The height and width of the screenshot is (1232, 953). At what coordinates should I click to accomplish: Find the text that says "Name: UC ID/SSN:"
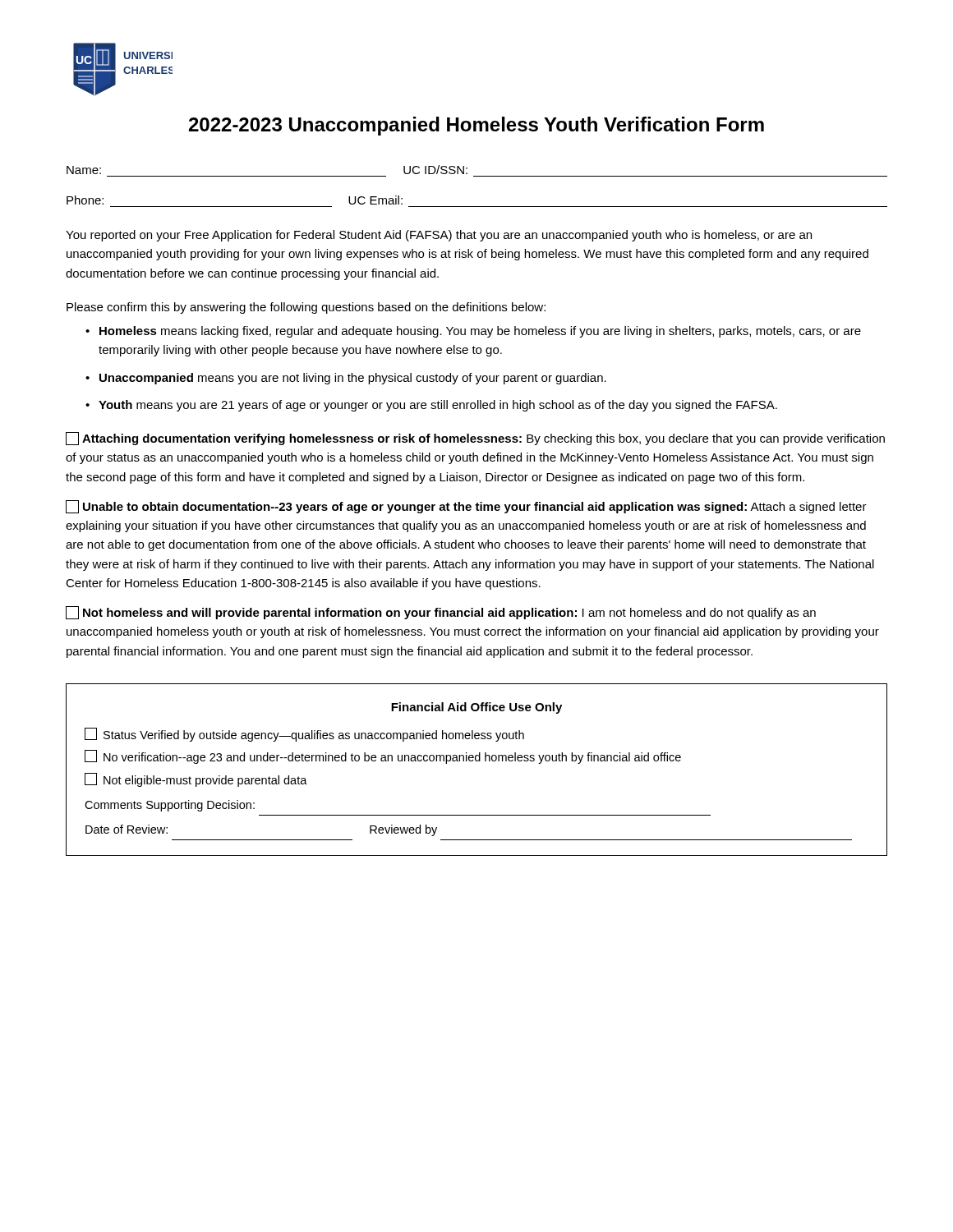[x=476, y=169]
